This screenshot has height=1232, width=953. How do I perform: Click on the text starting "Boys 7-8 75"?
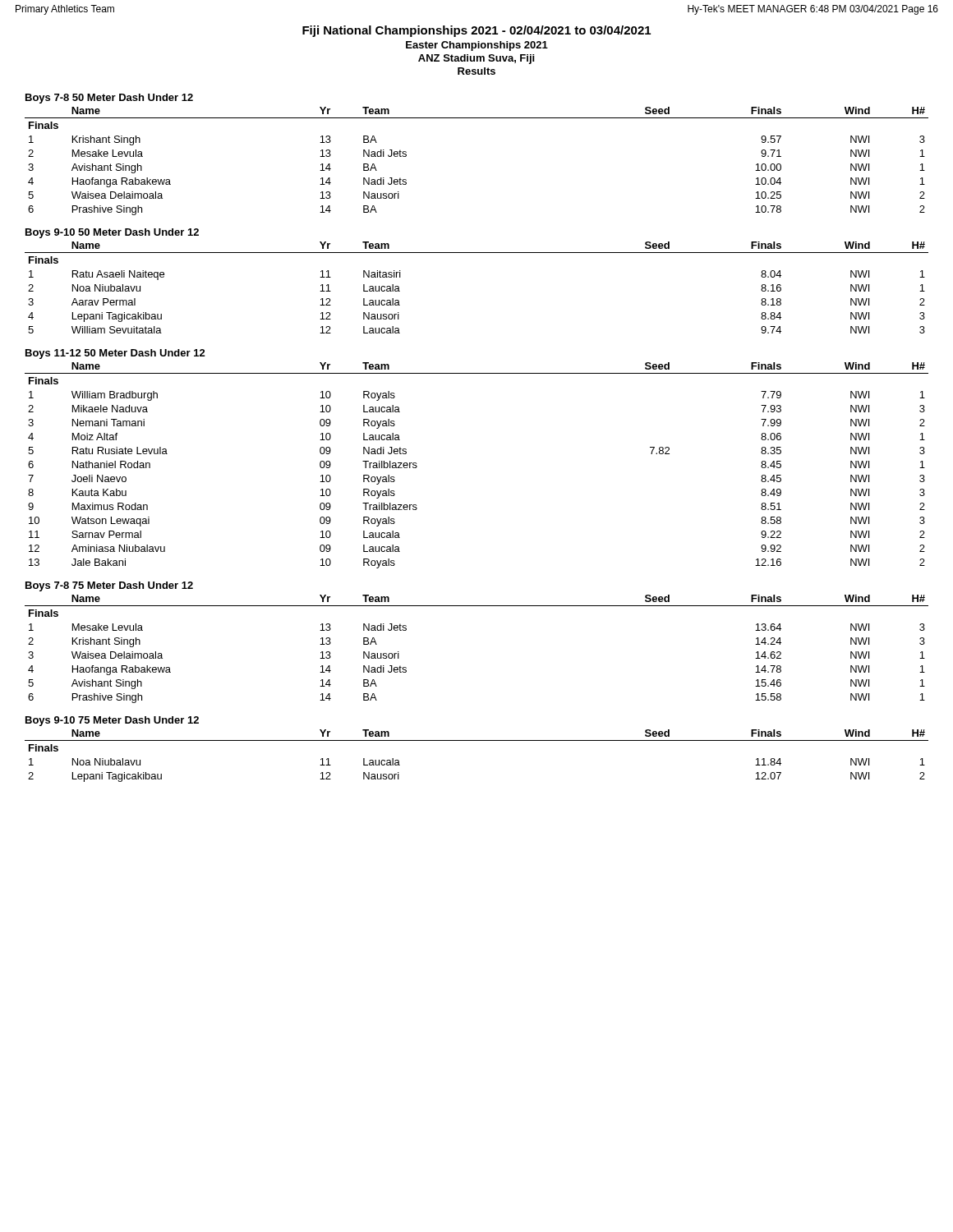(109, 585)
